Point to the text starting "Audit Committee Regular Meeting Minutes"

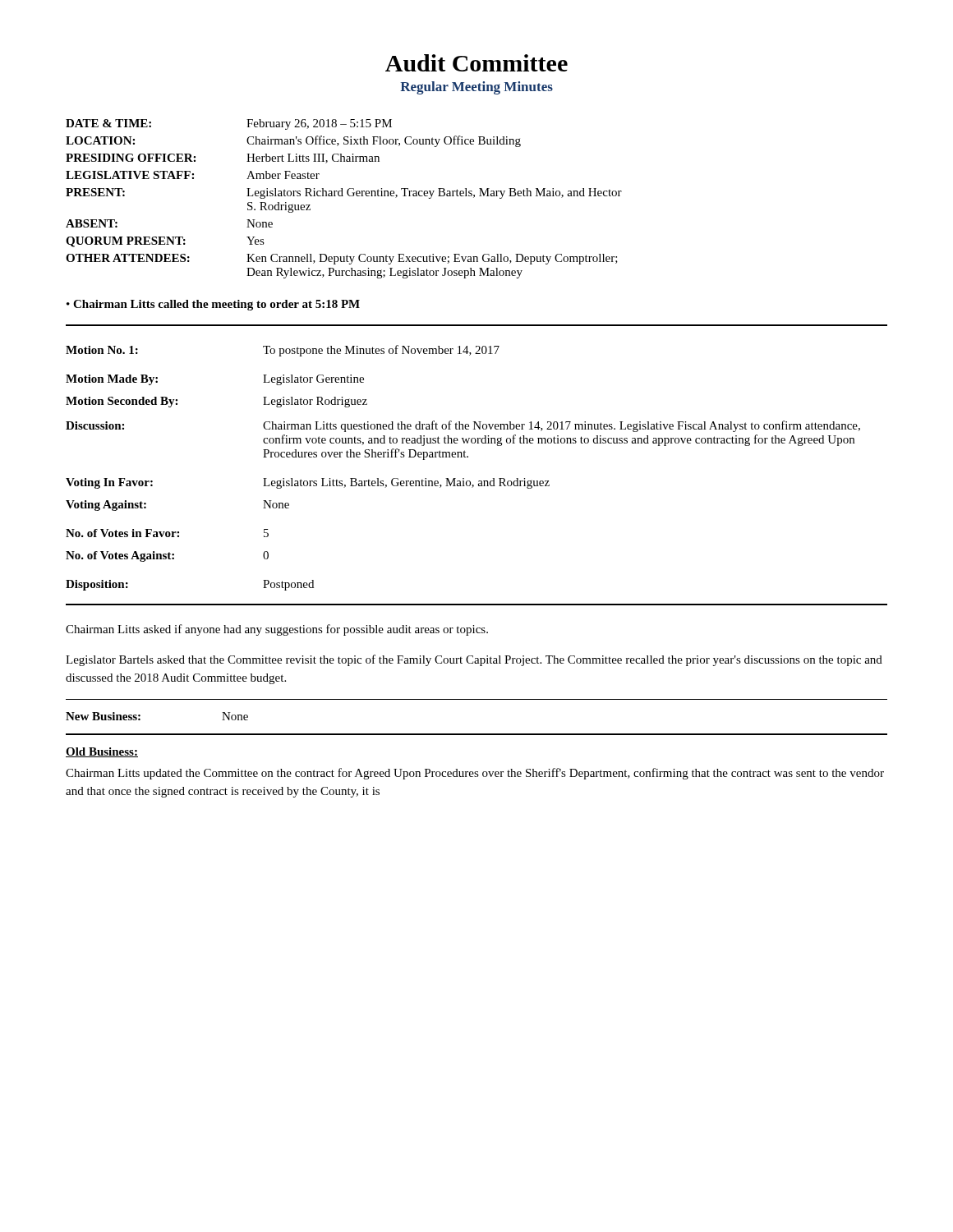(476, 72)
